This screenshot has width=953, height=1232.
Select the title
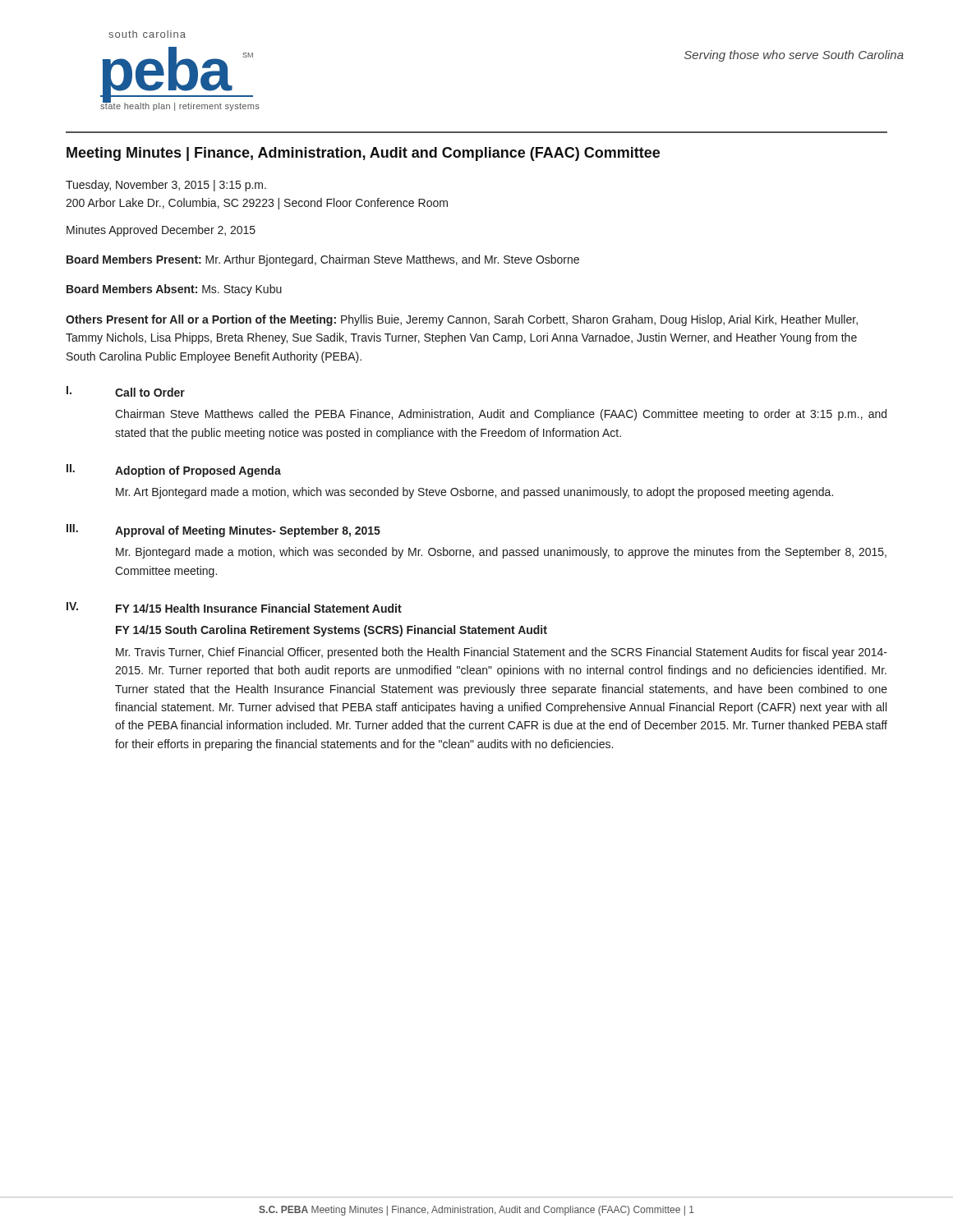476,153
